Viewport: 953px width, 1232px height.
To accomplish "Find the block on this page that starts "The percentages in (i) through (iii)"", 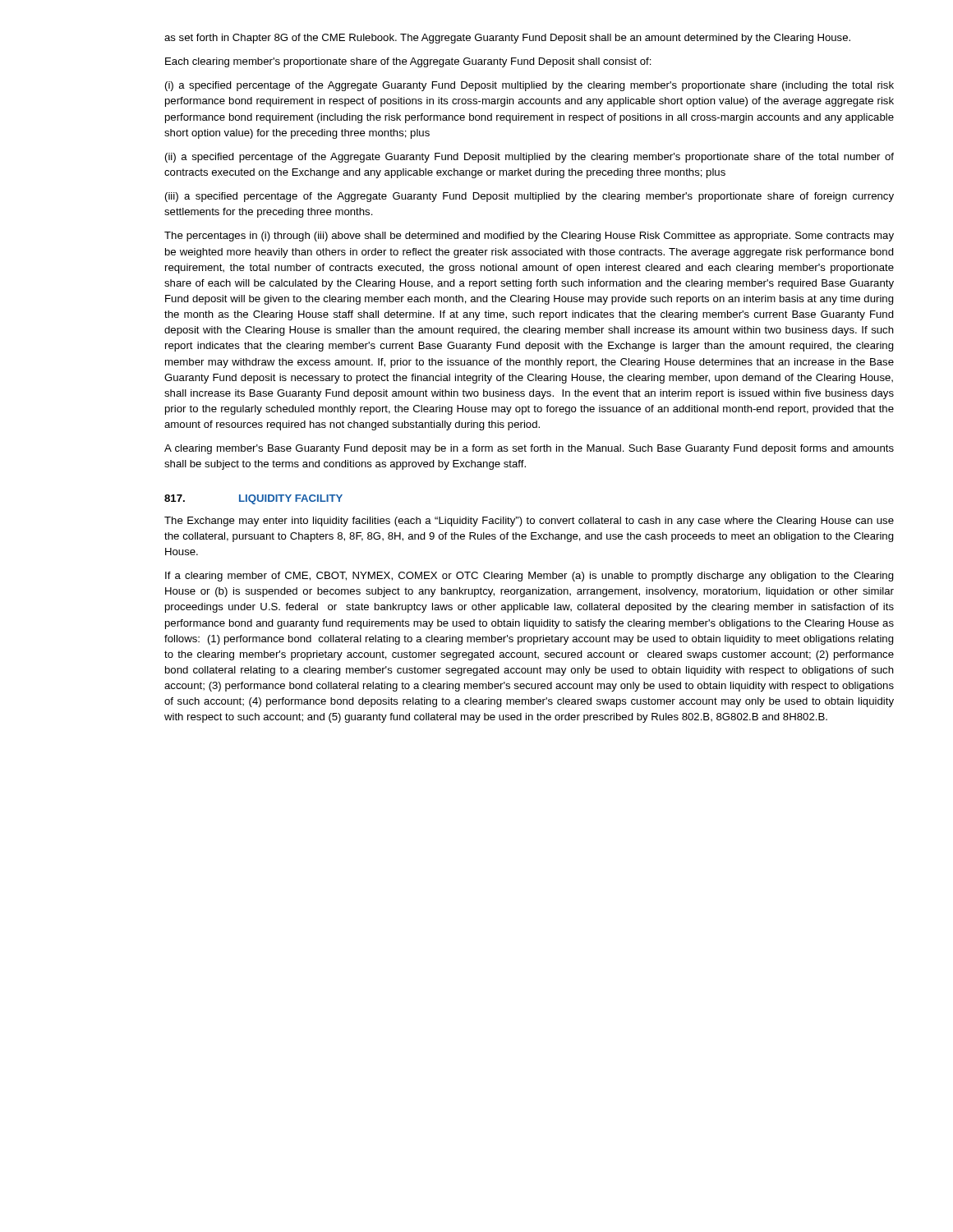I will click(529, 330).
